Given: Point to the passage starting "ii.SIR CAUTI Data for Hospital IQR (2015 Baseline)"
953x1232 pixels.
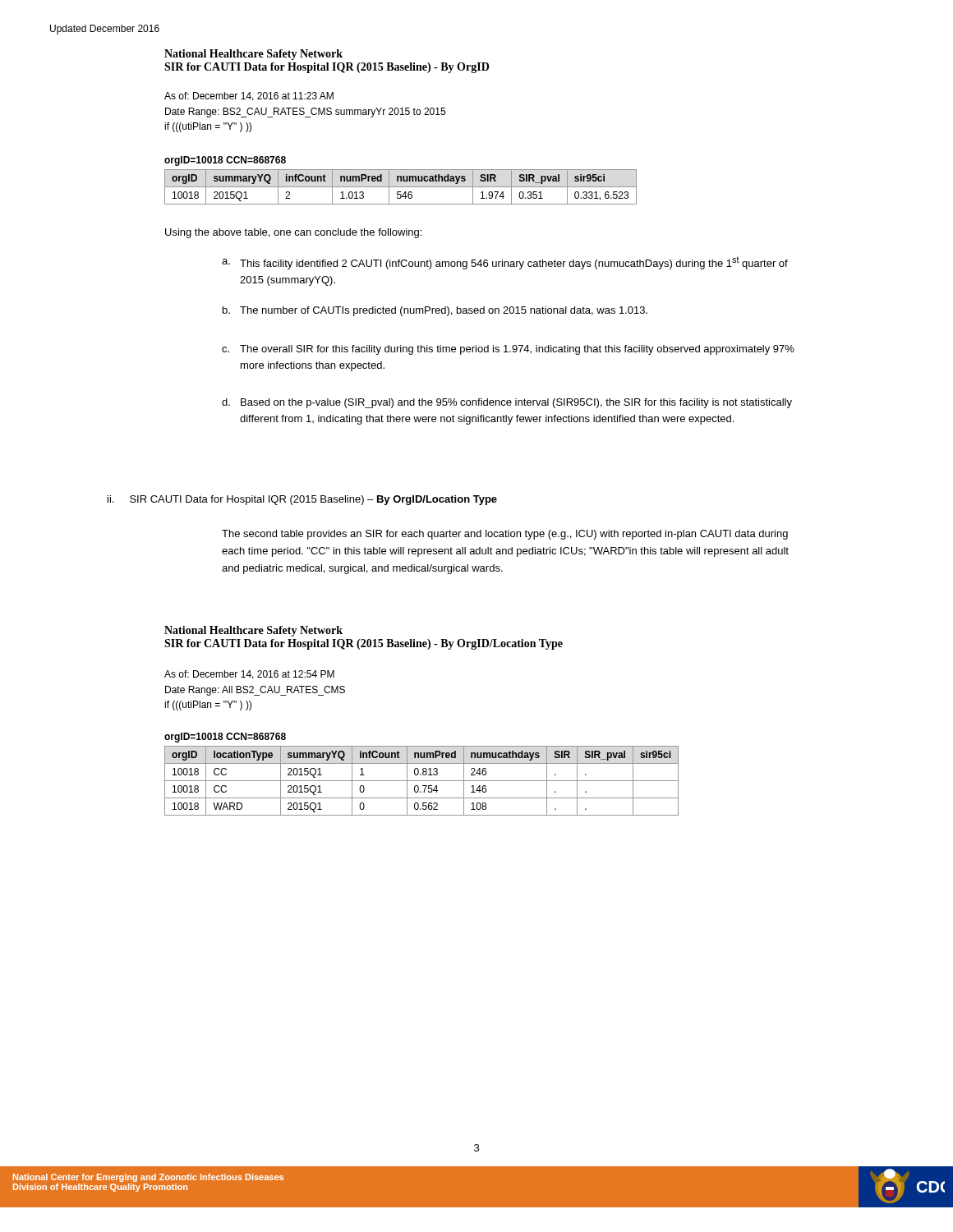Looking at the screenshot, I should pos(302,499).
